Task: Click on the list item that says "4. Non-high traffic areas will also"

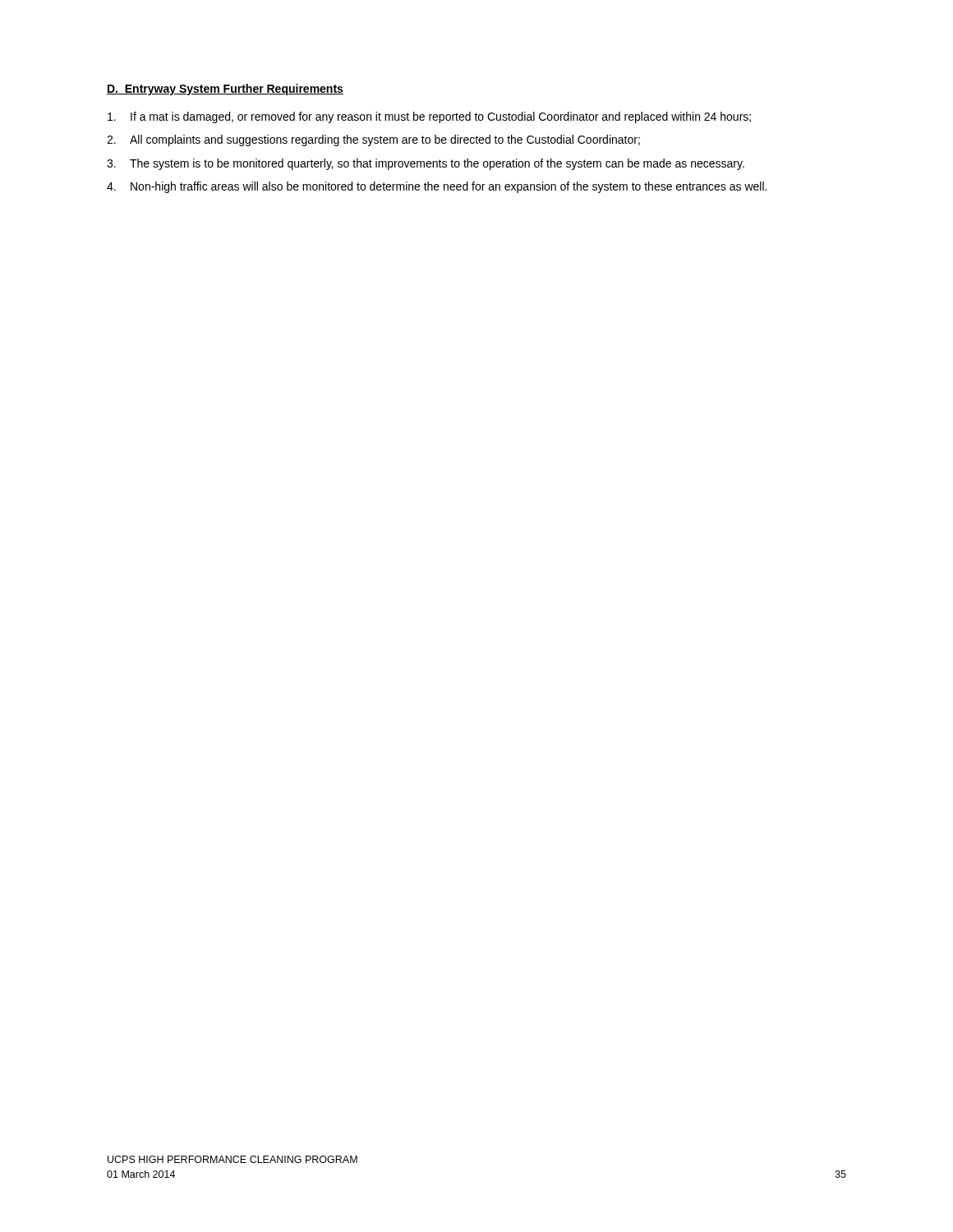Action: pos(476,186)
